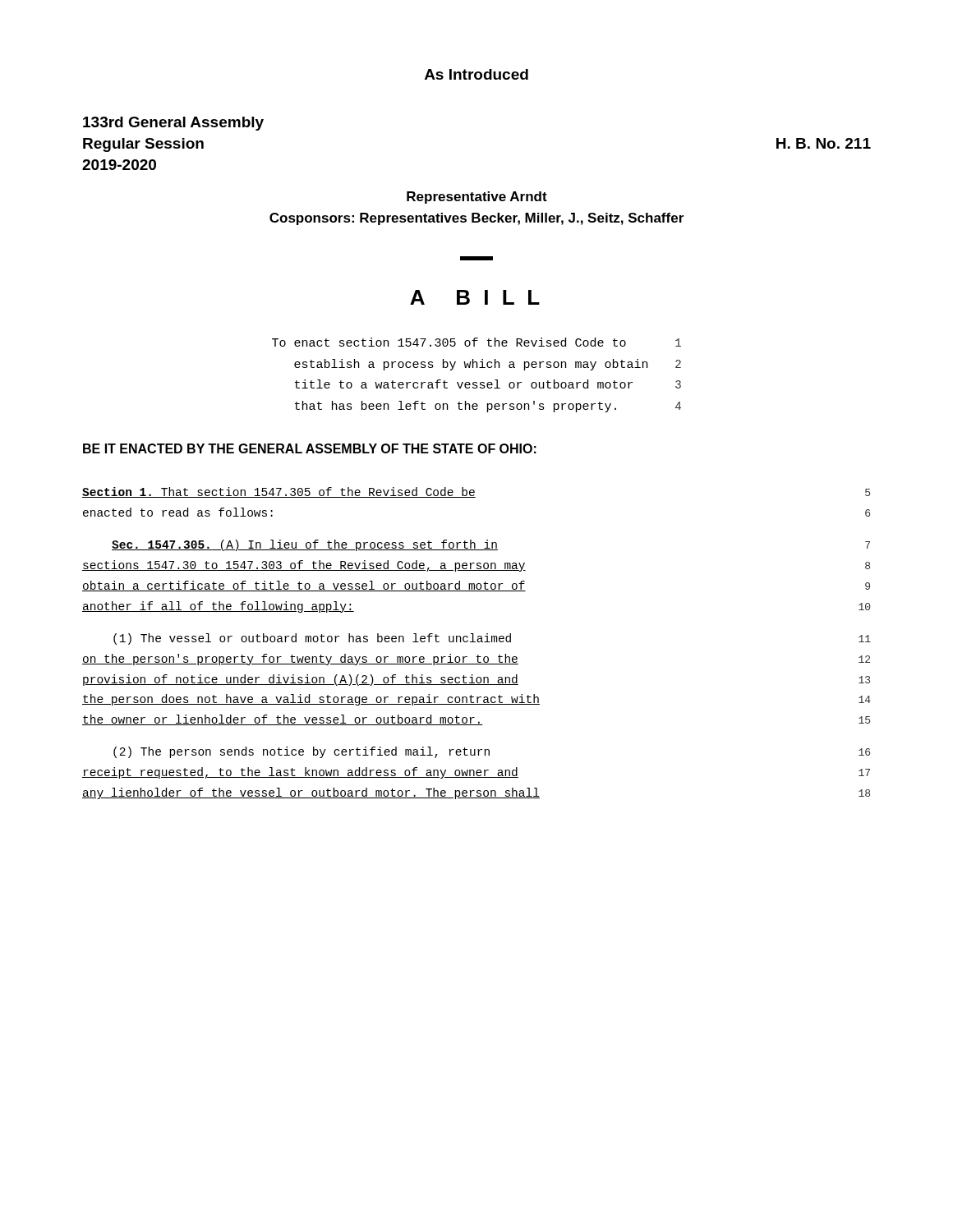
Task: Locate the text starting "To enact section 1547.305 of the Revised Code"
Action: pyautogui.click(x=476, y=375)
